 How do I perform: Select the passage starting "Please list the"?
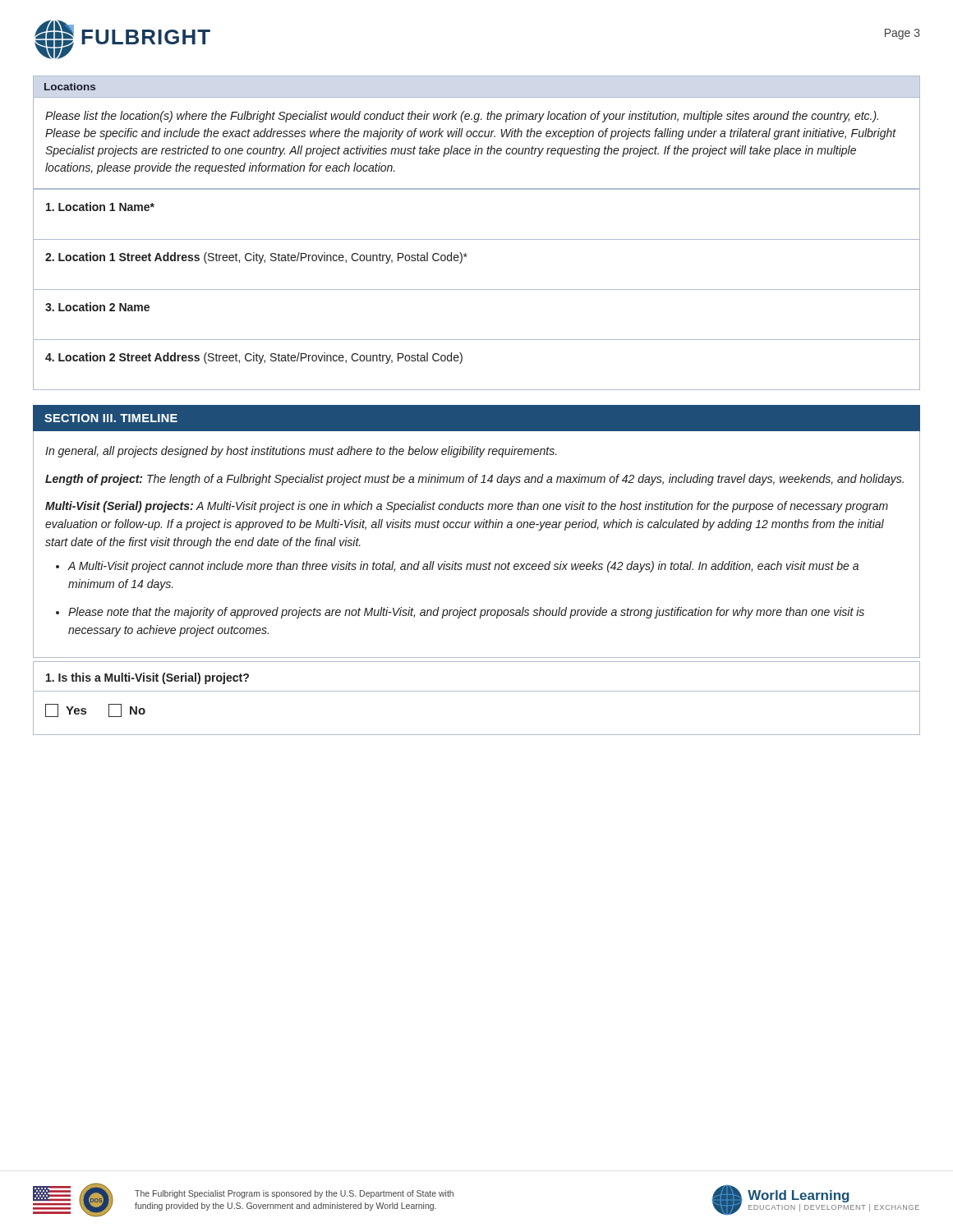(x=470, y=142)
